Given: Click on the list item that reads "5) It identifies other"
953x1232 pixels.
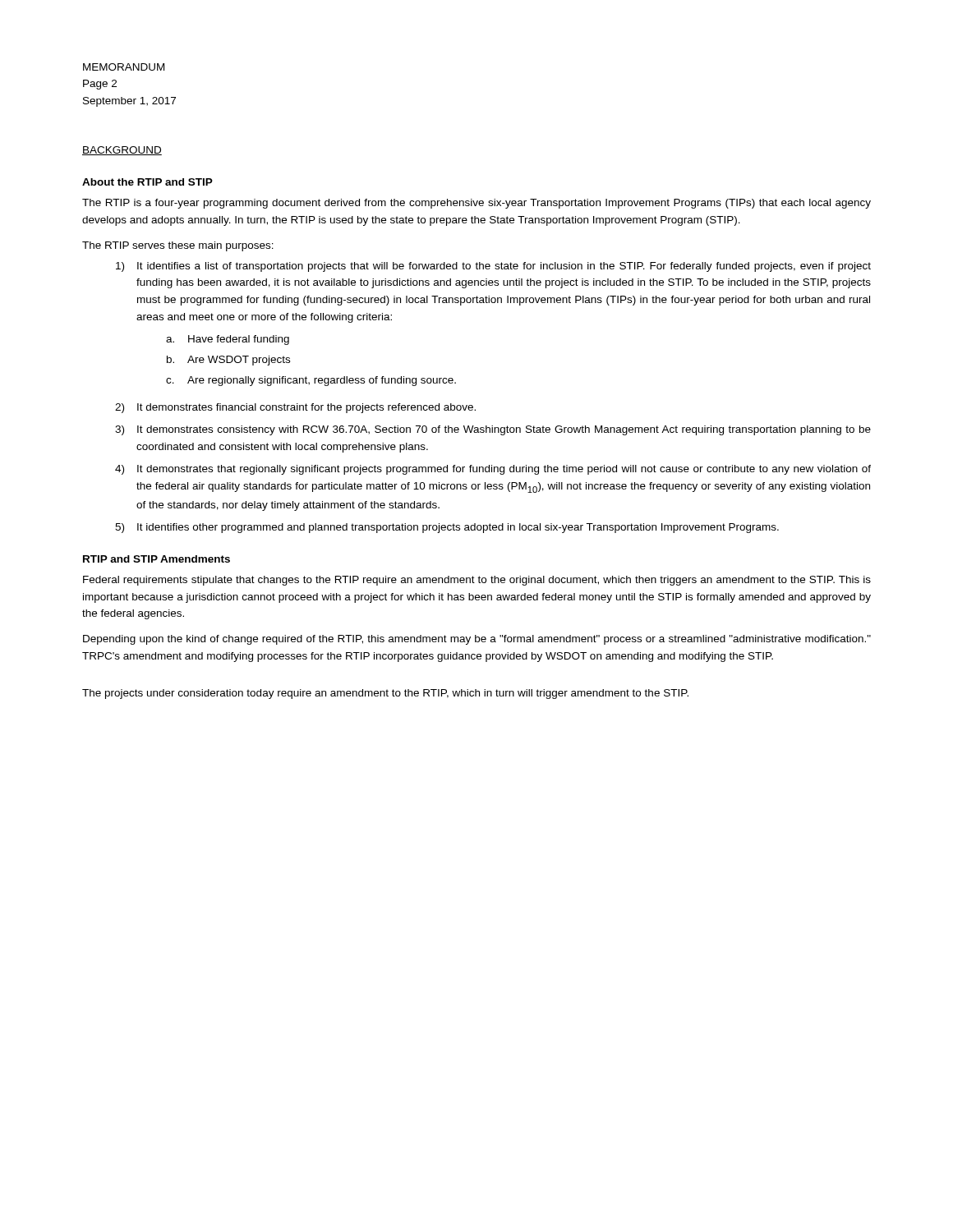Looking at the screenshot, I should click(x=493, y=527).
